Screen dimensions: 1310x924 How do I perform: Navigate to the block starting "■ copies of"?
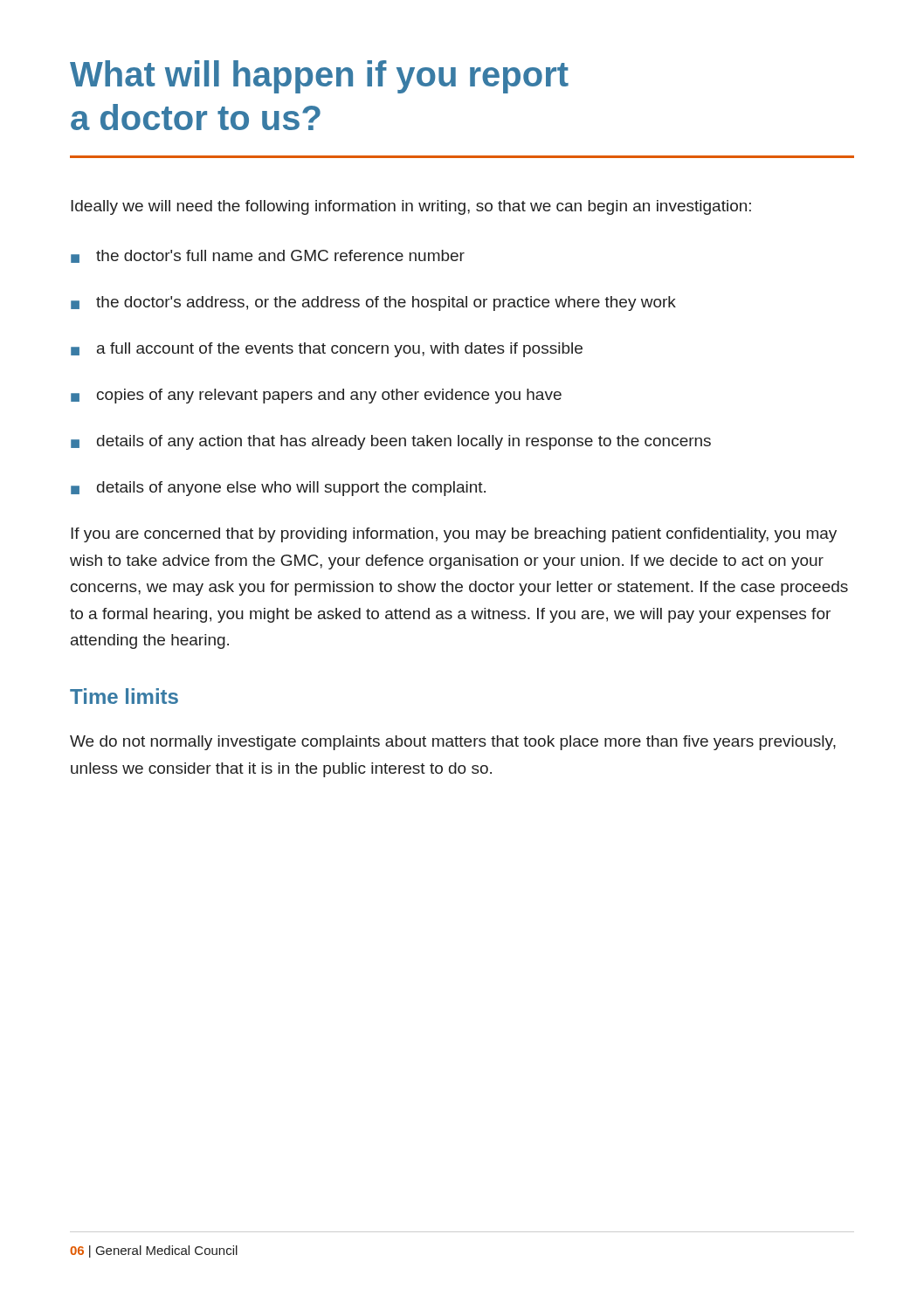(x=316, y=396)
